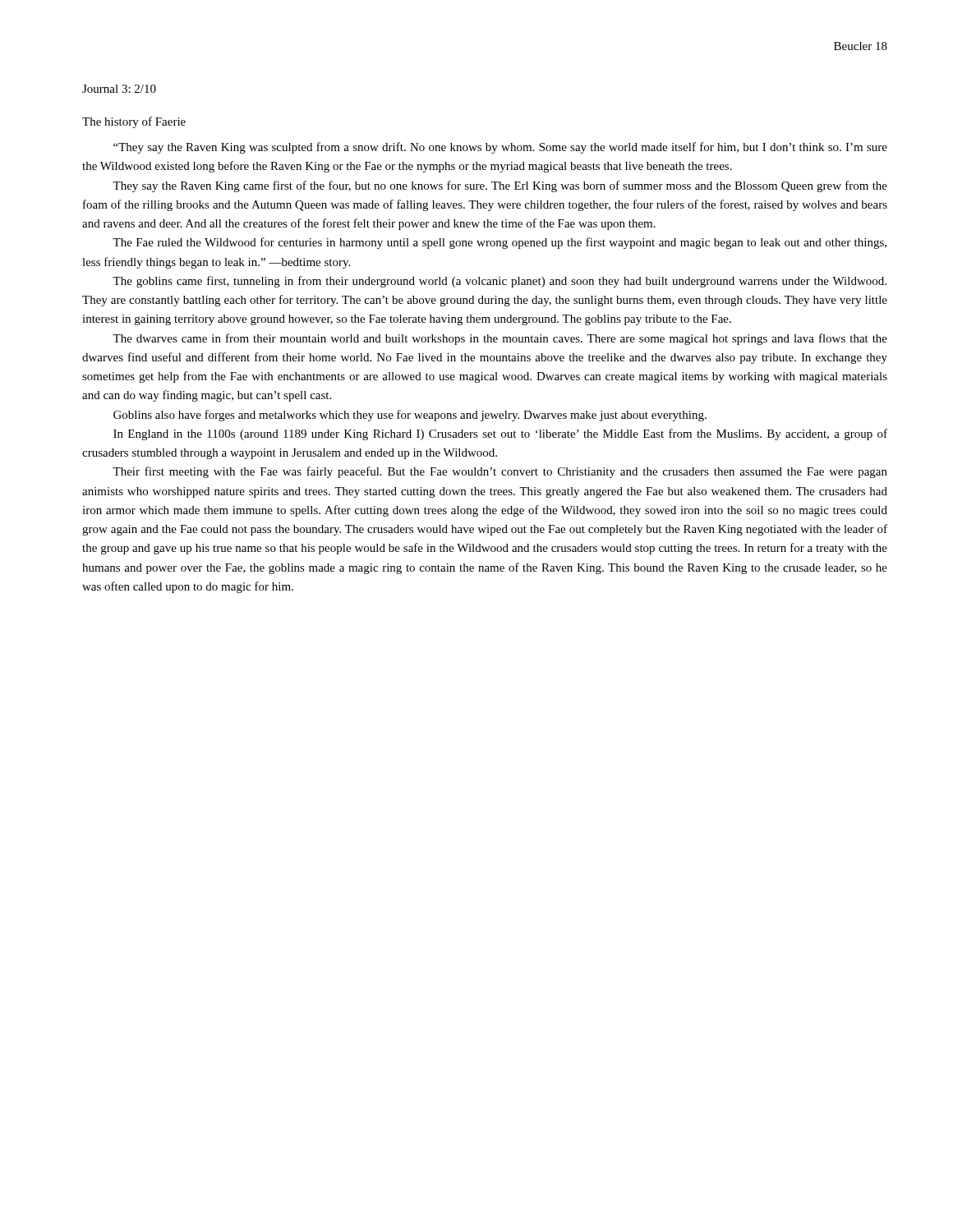Locate the text with the text "Journal 3: 2/10"

(x=119, y=89)
